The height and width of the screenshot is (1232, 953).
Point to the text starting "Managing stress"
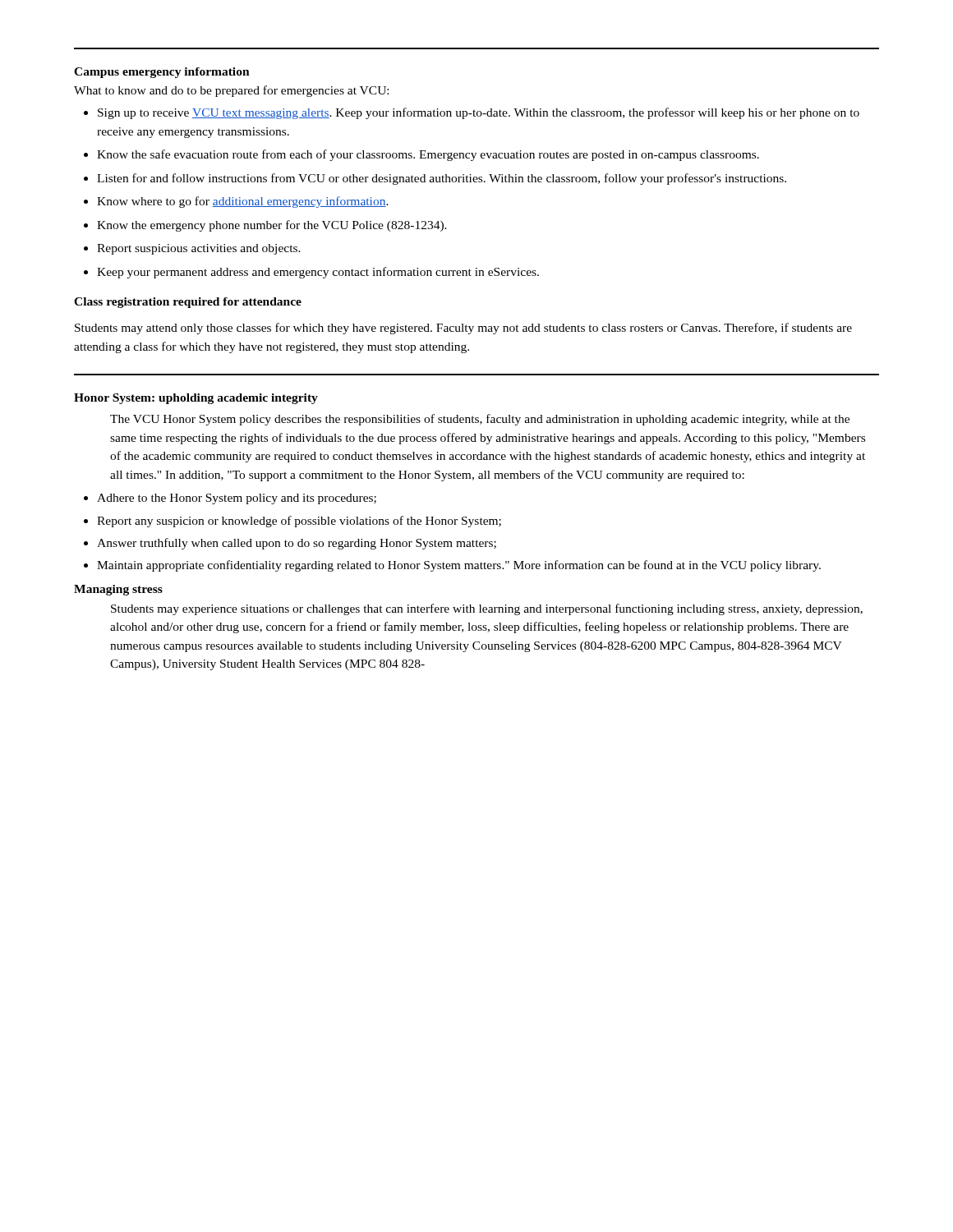[118, 588]
